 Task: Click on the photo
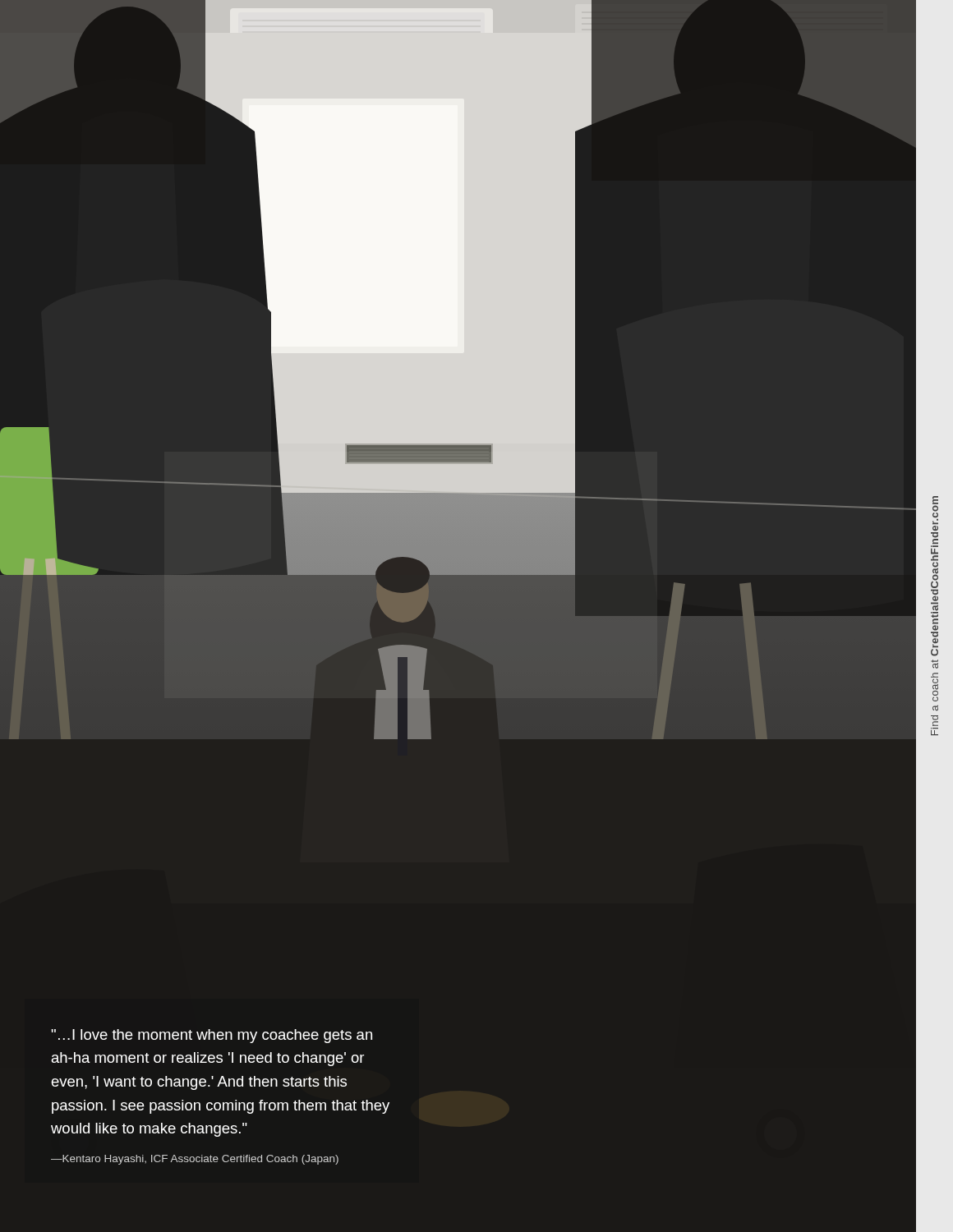tap(458, 616)
